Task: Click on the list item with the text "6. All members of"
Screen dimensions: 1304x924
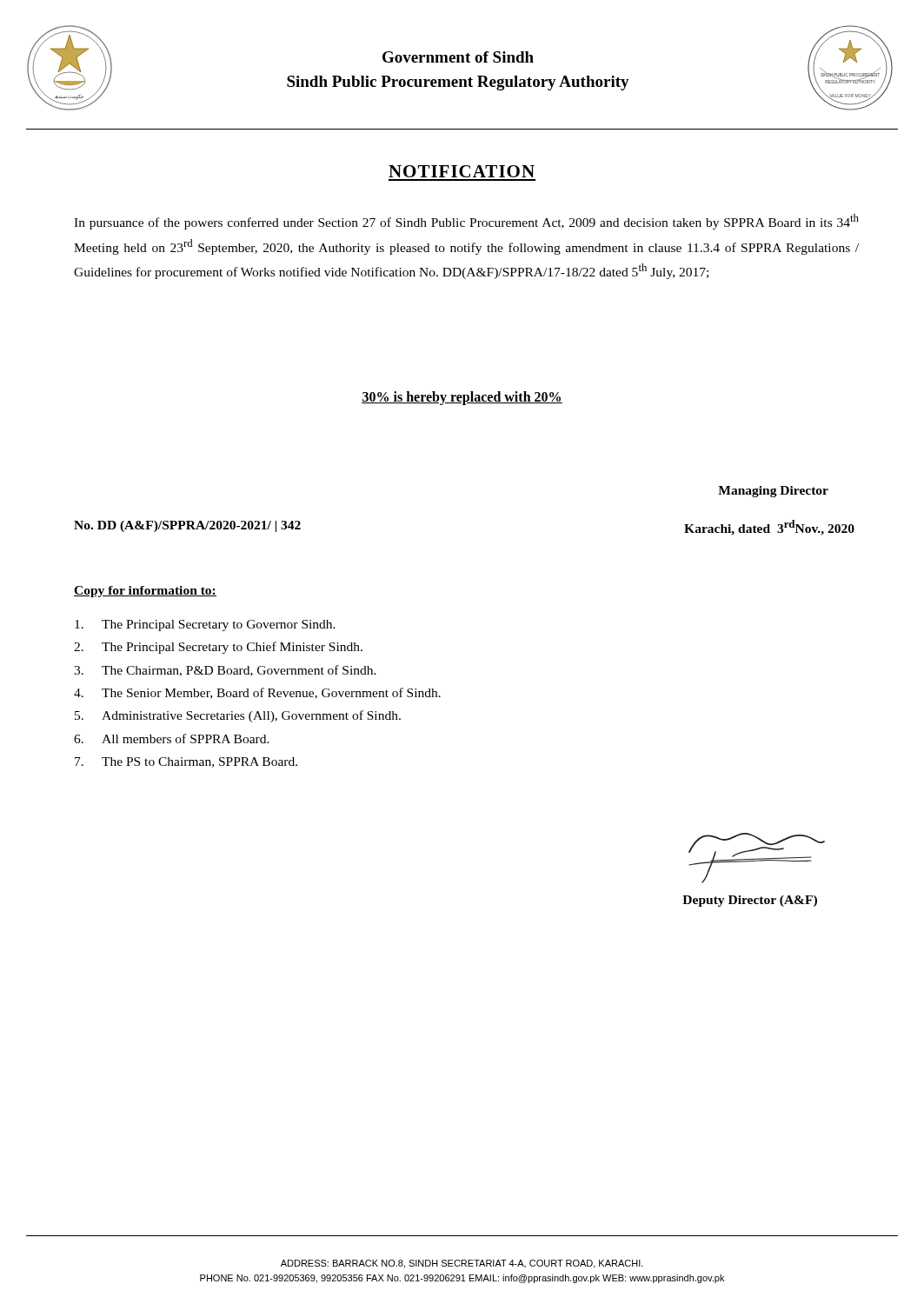Action: 172,739
